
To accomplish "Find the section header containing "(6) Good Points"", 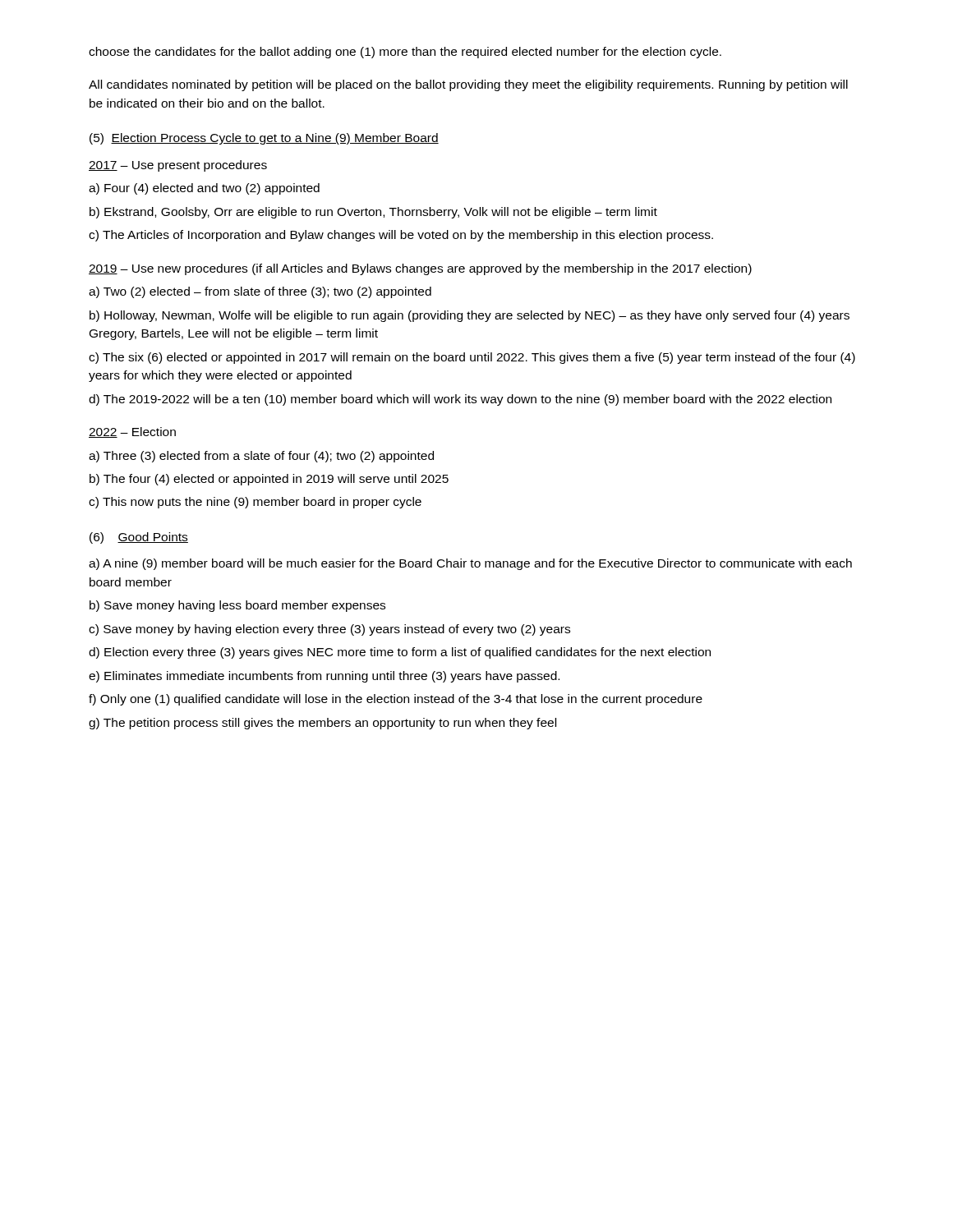I will pos(138,537).
